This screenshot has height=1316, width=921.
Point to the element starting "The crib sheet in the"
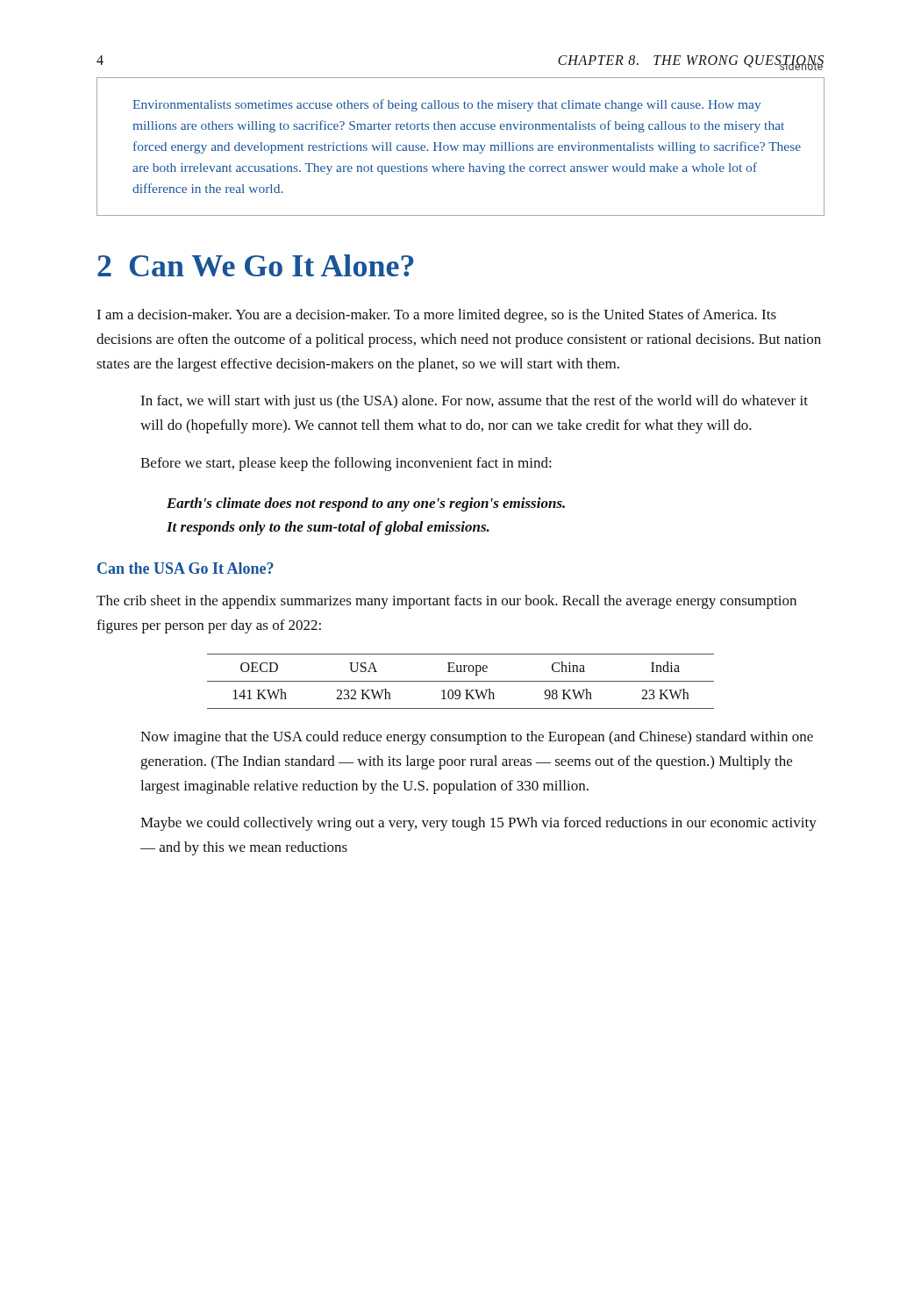point(460,613)
